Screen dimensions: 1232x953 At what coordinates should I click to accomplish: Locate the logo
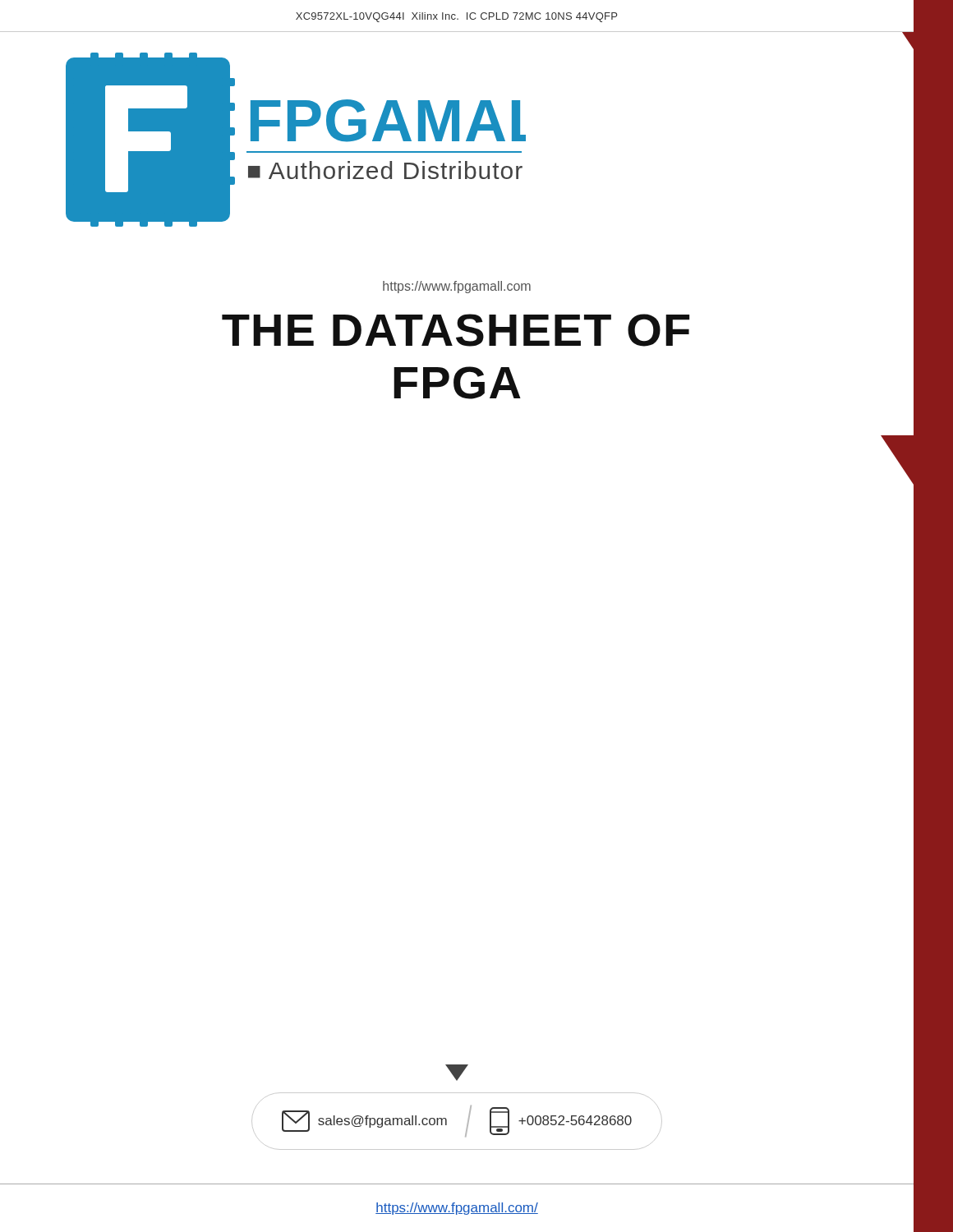(312, 150)
